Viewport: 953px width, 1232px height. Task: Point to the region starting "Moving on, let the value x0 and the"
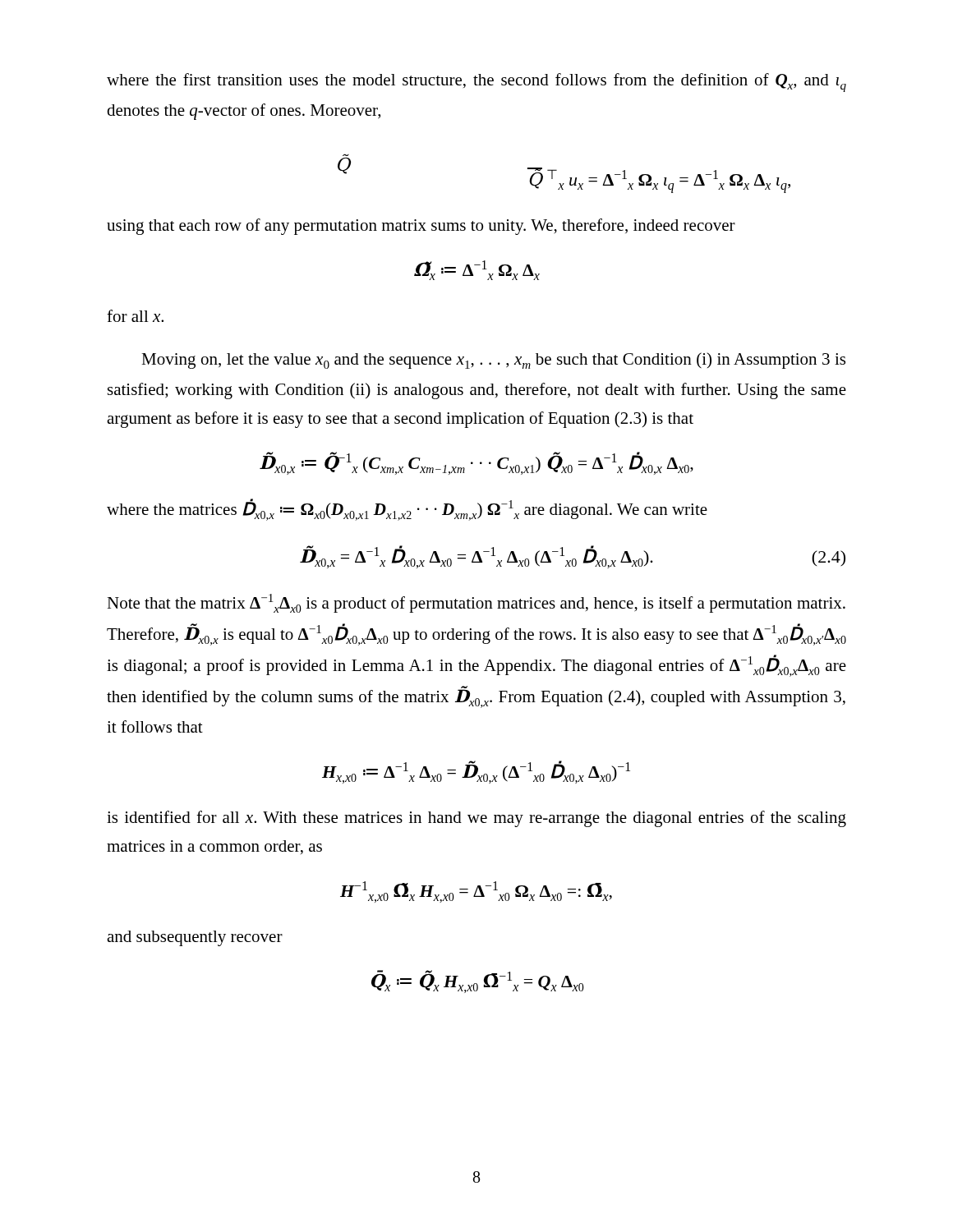(476, 389)
